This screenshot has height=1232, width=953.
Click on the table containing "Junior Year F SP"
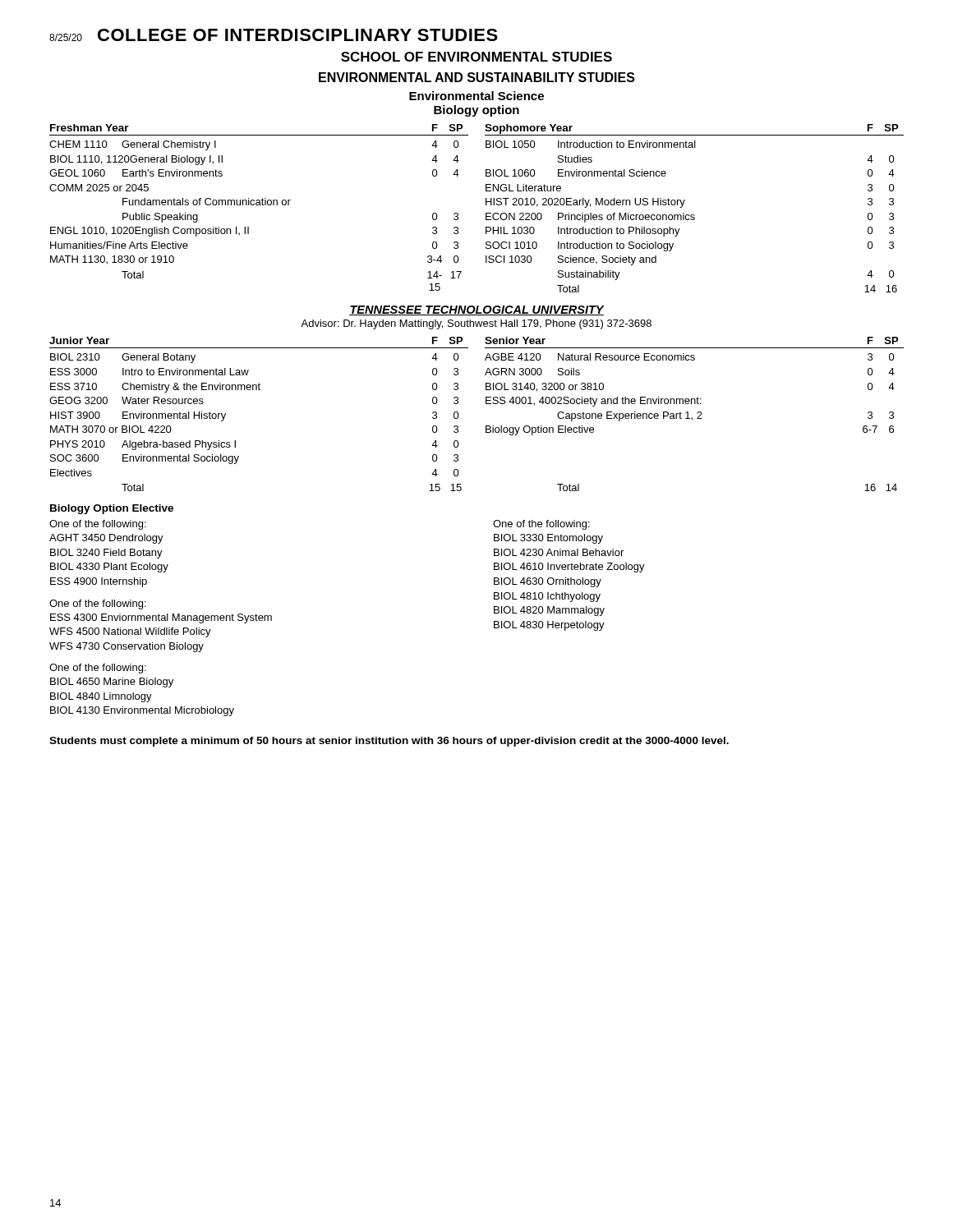476,414
